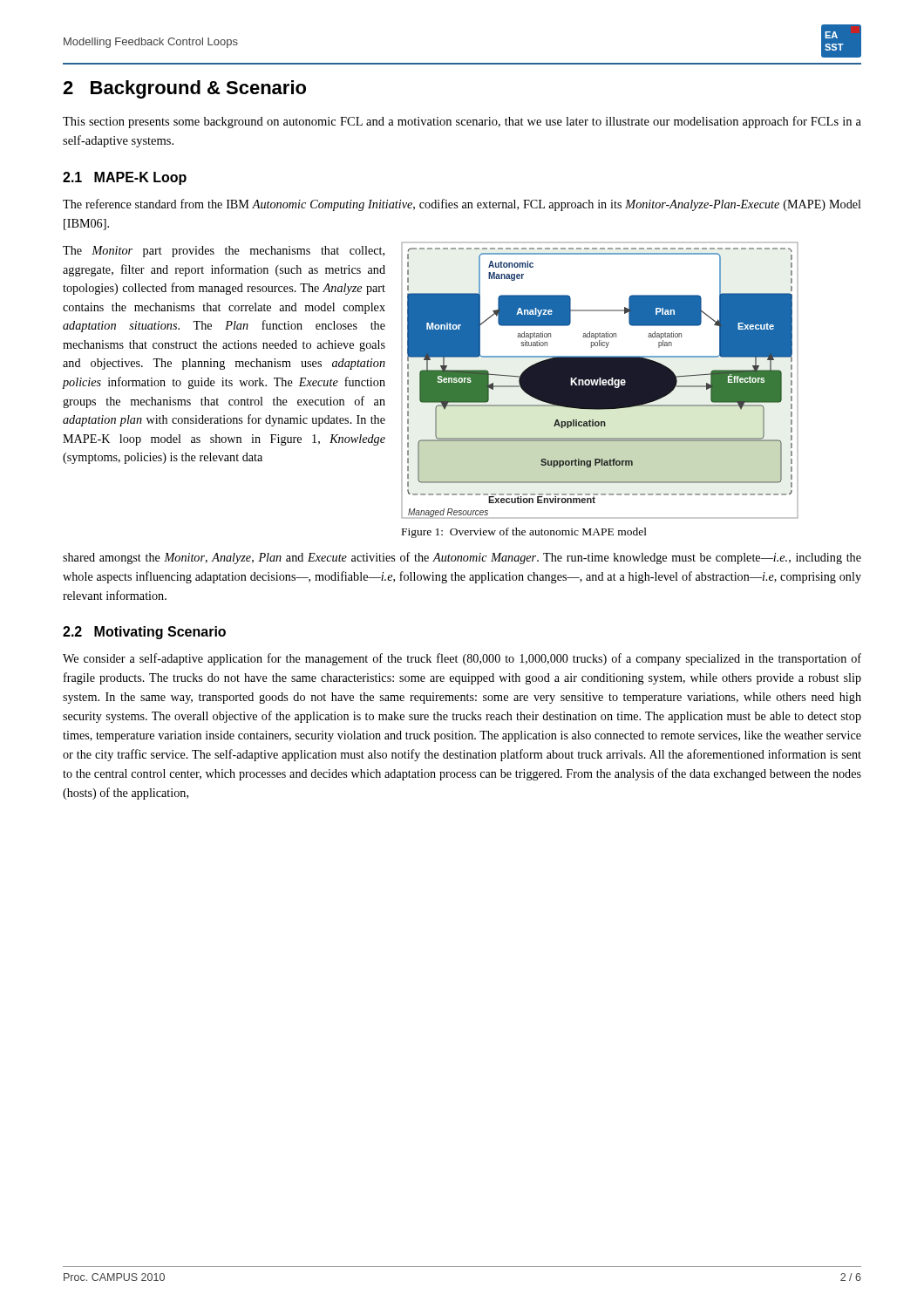Select the text block that says "shared amongst the Monitor, Analyze, Plan and"

[x=462, y=576]
